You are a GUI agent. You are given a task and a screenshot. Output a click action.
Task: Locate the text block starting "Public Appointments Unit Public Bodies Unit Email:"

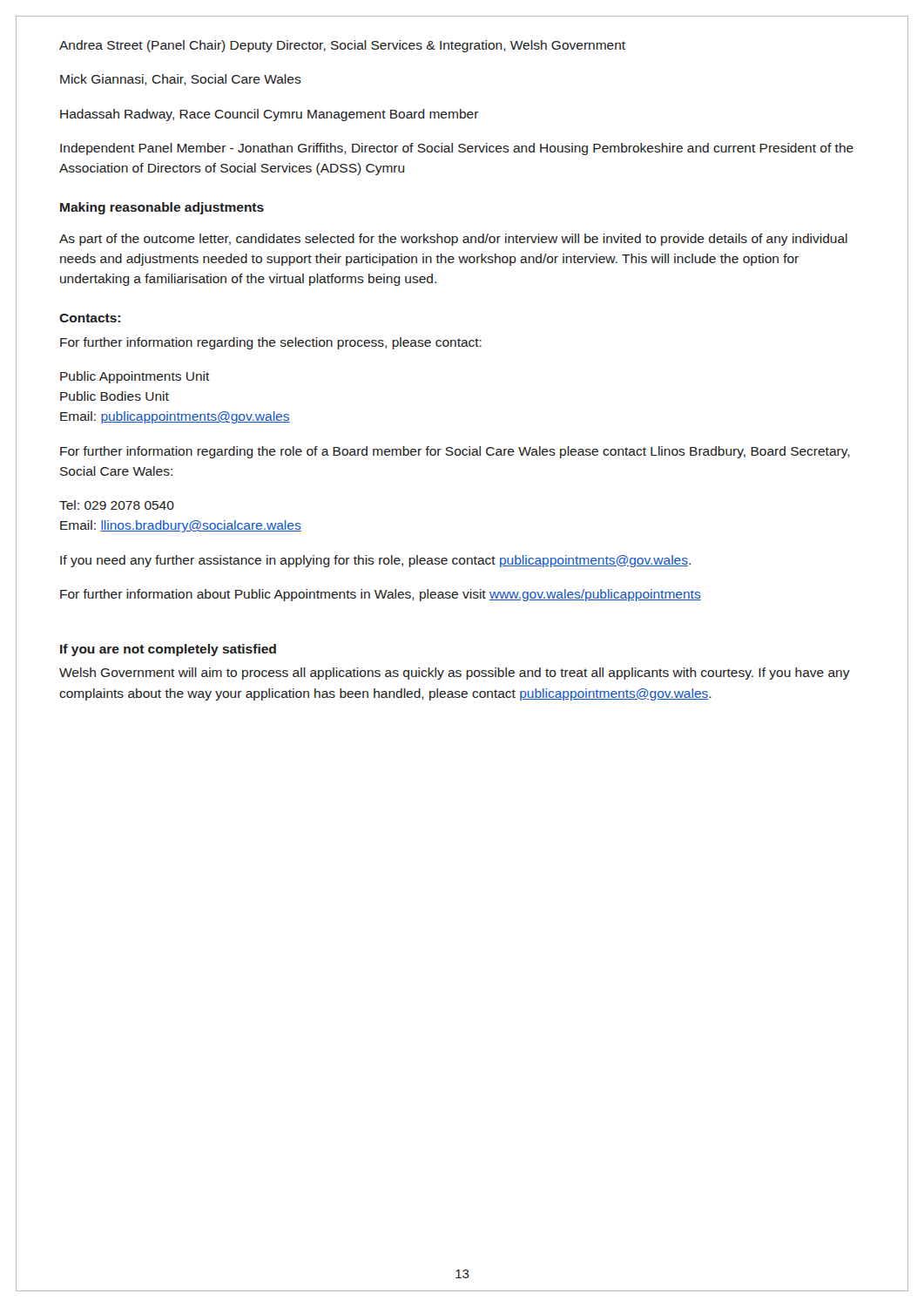click(x=174, y=396)
